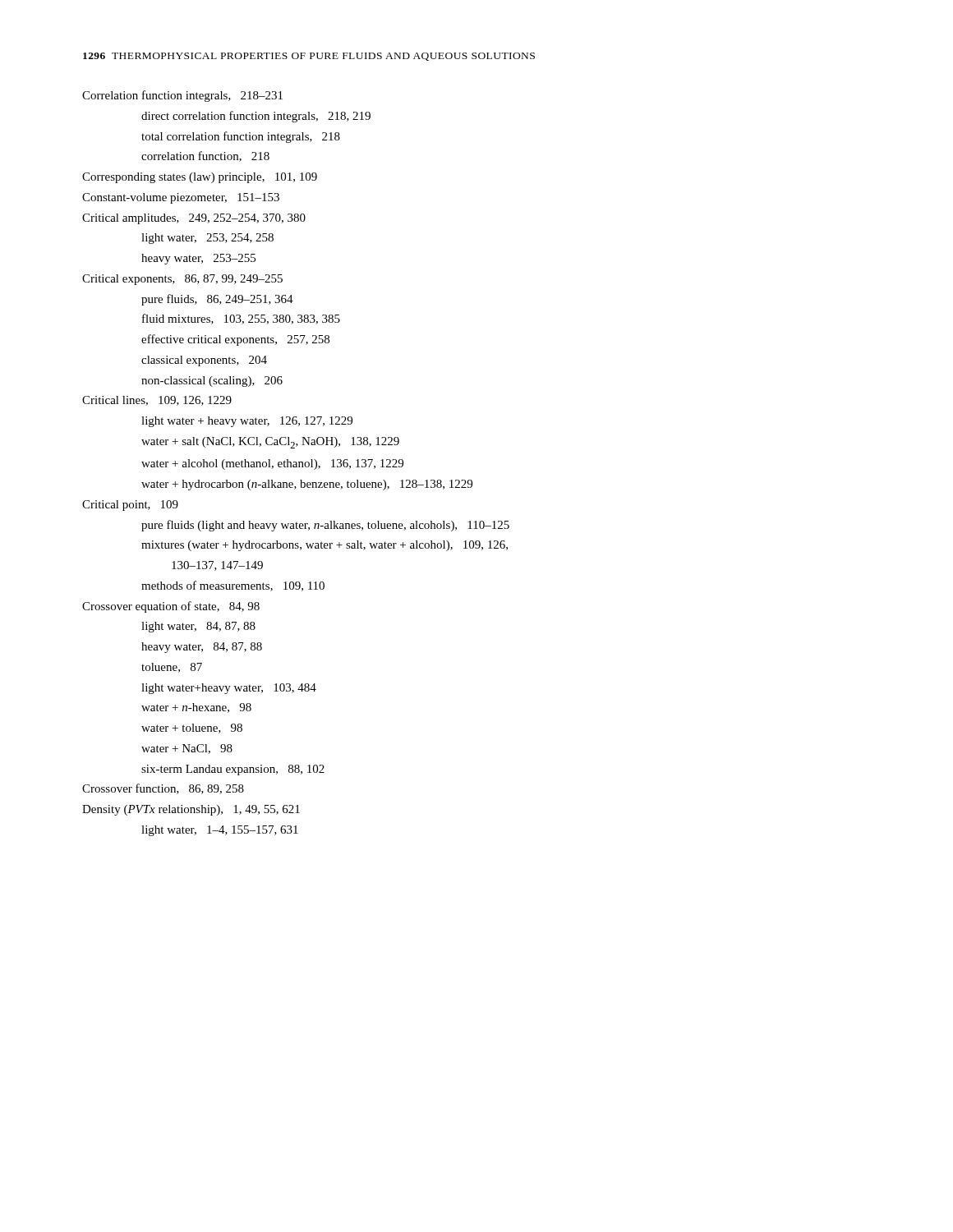Find the list item that reads "pure fluids, 86, 249–251, 364"
Screen dimensions: 1232x953
[x=217, y=299]
